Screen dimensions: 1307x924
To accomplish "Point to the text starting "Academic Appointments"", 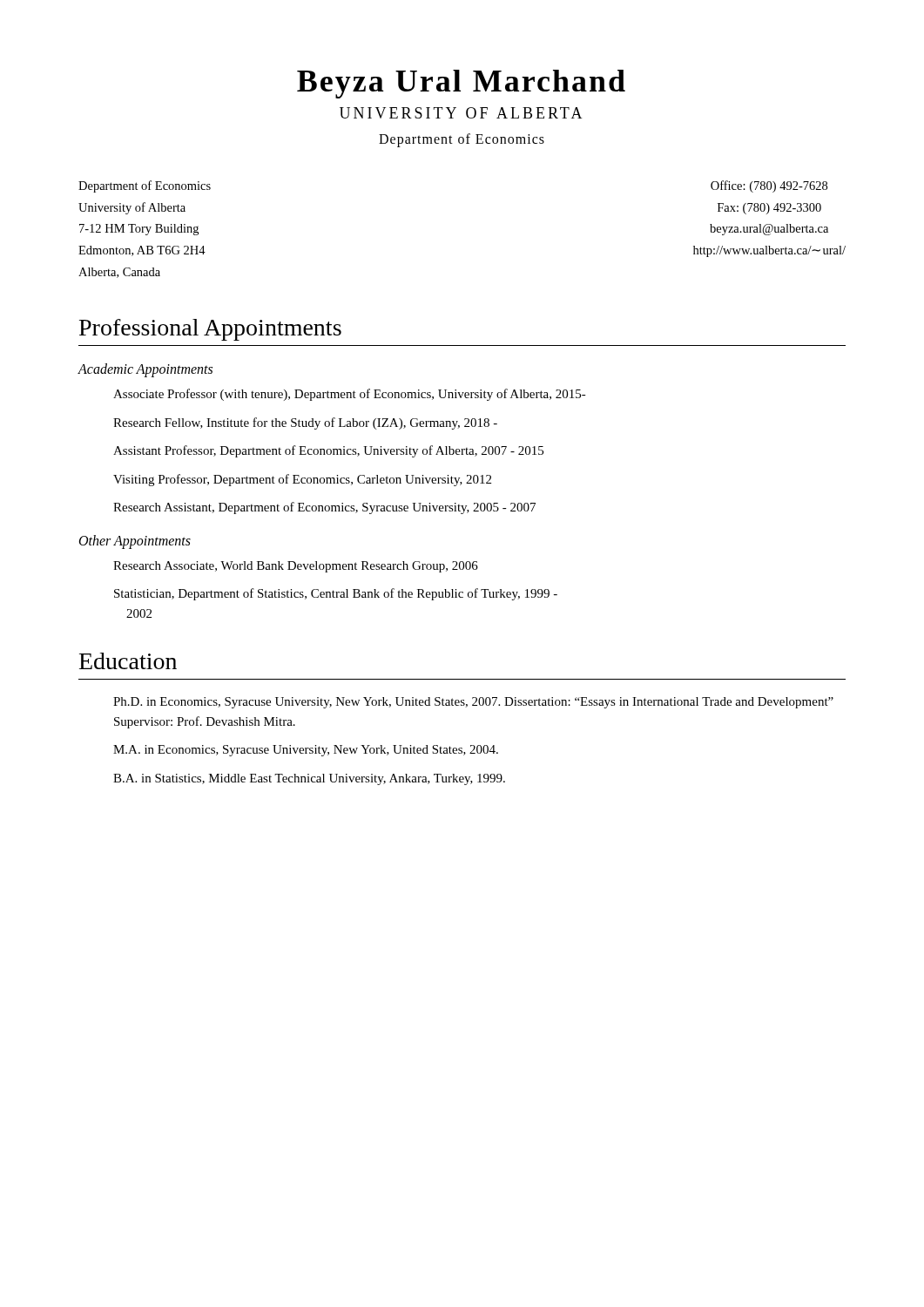I will coord(146,369).
